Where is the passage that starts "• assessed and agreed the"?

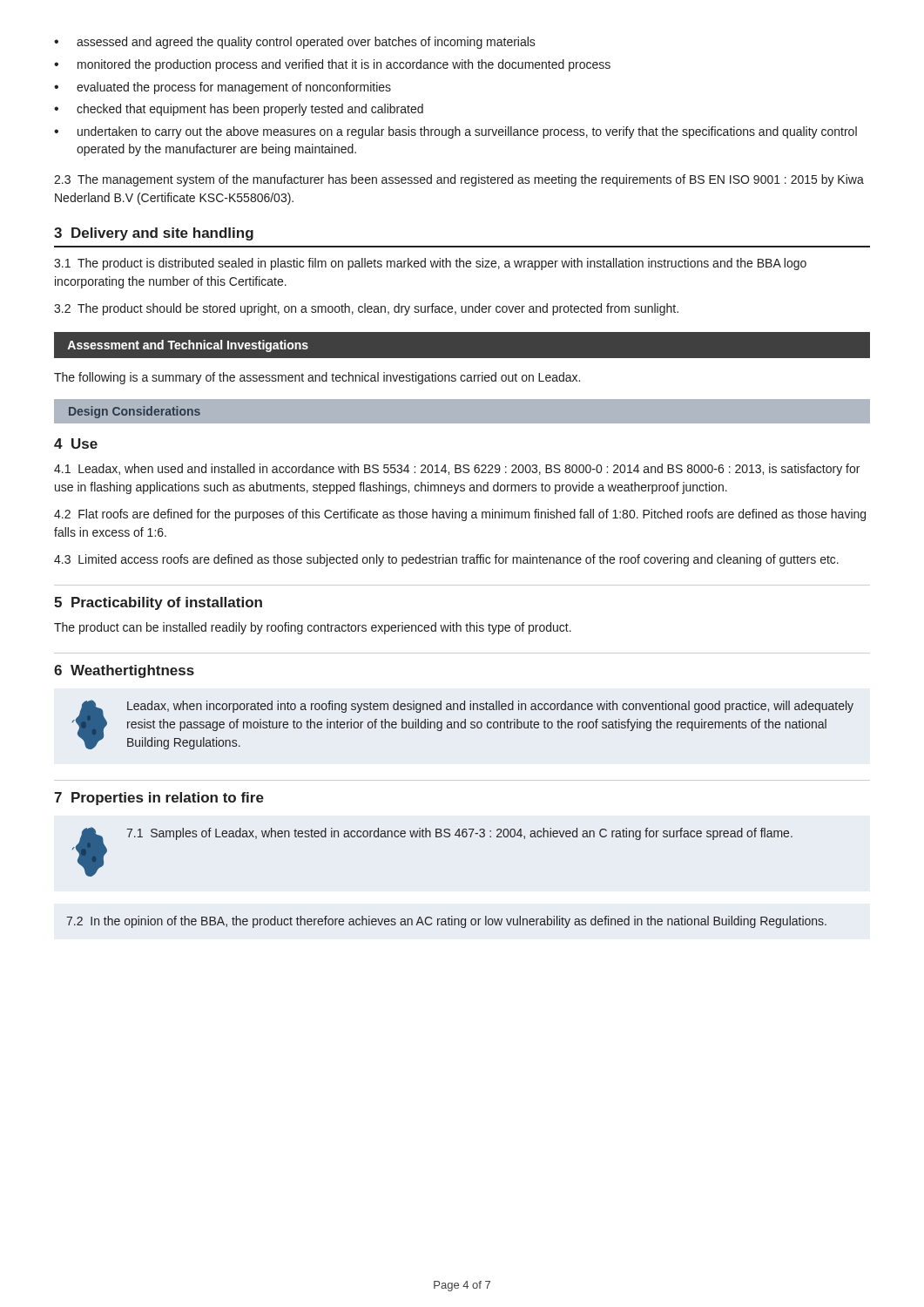[x=295, y=42]
